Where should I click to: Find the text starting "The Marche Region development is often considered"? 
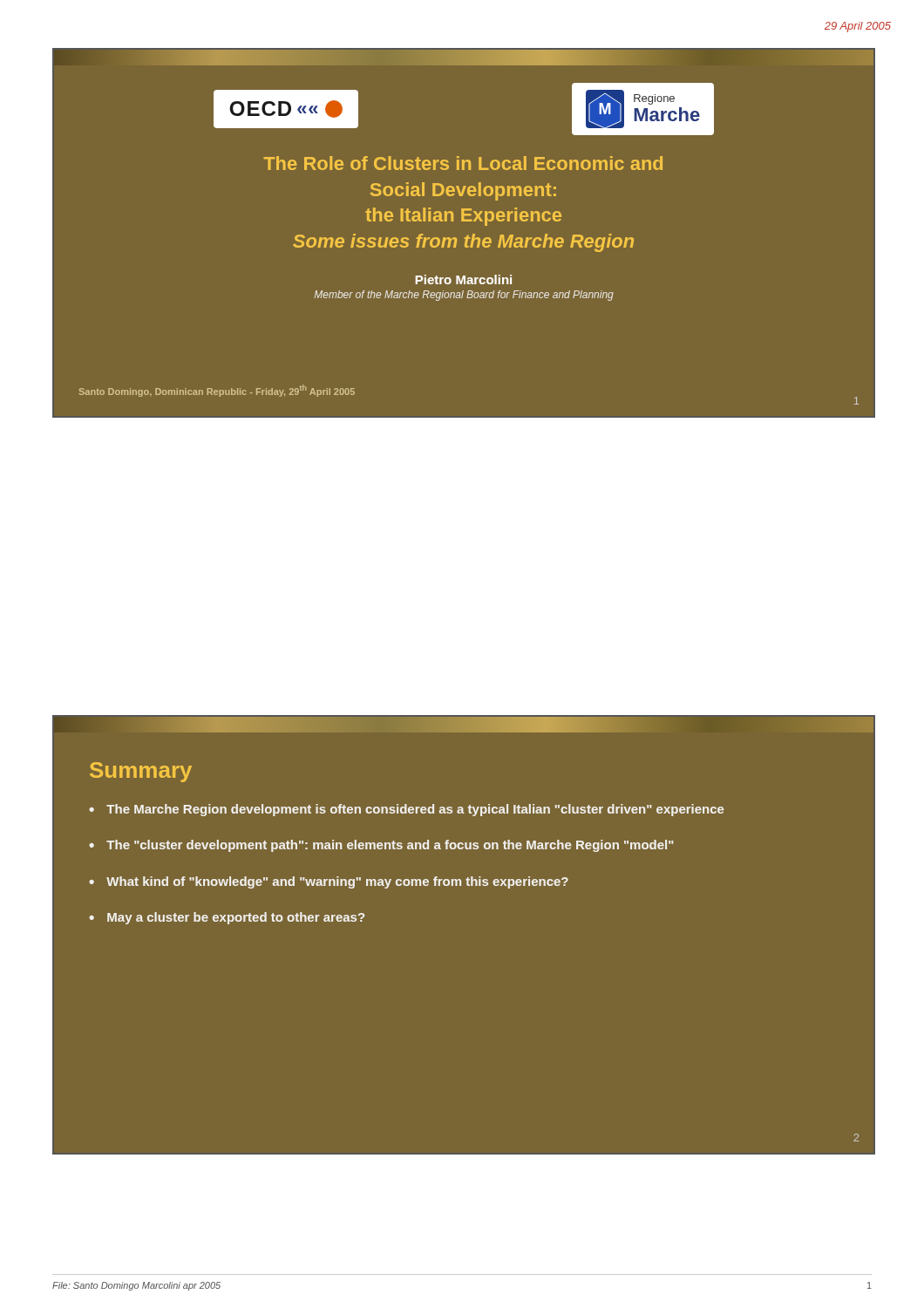coord(415,809)
